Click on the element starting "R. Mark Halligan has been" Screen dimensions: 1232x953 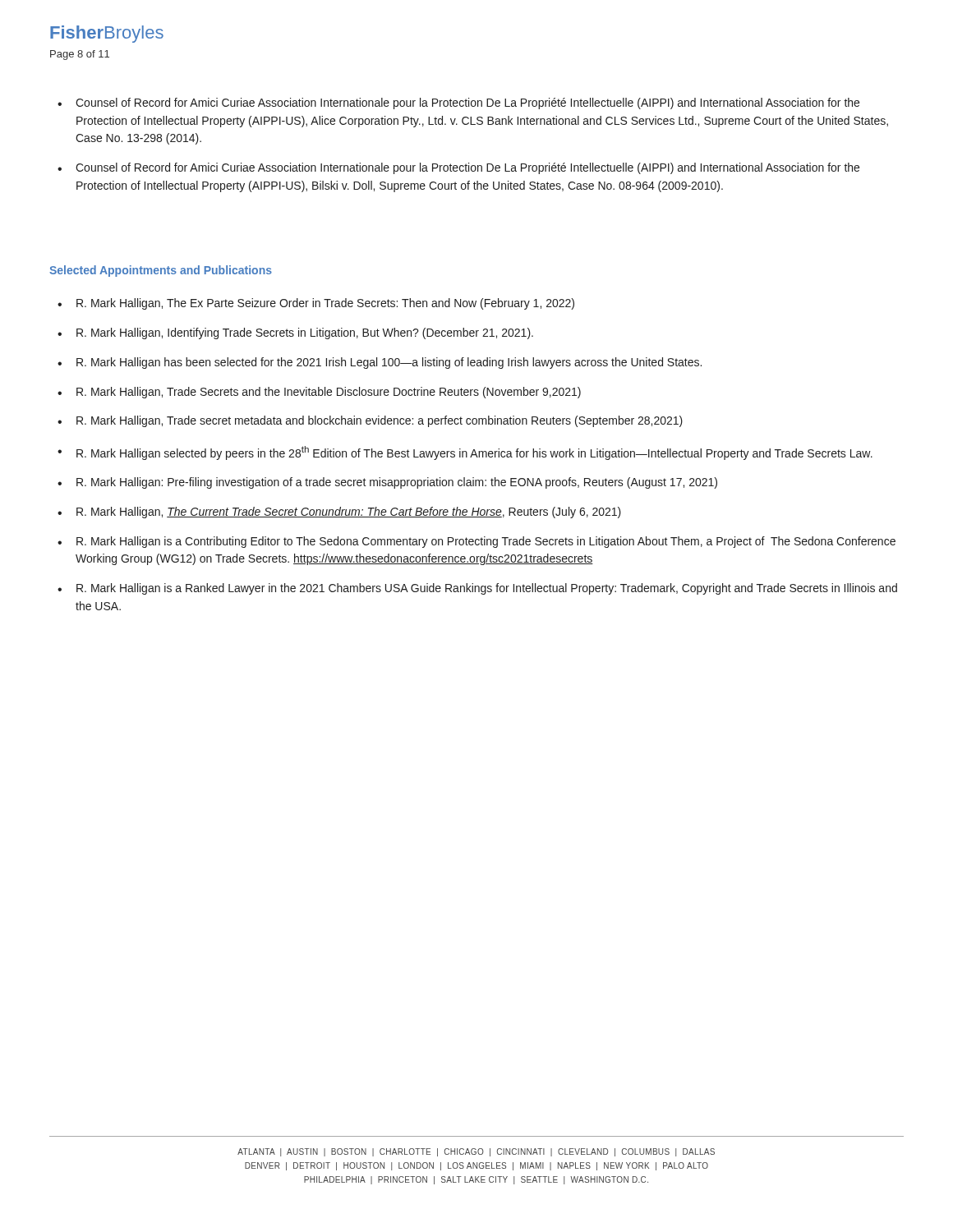click(389, 362)
